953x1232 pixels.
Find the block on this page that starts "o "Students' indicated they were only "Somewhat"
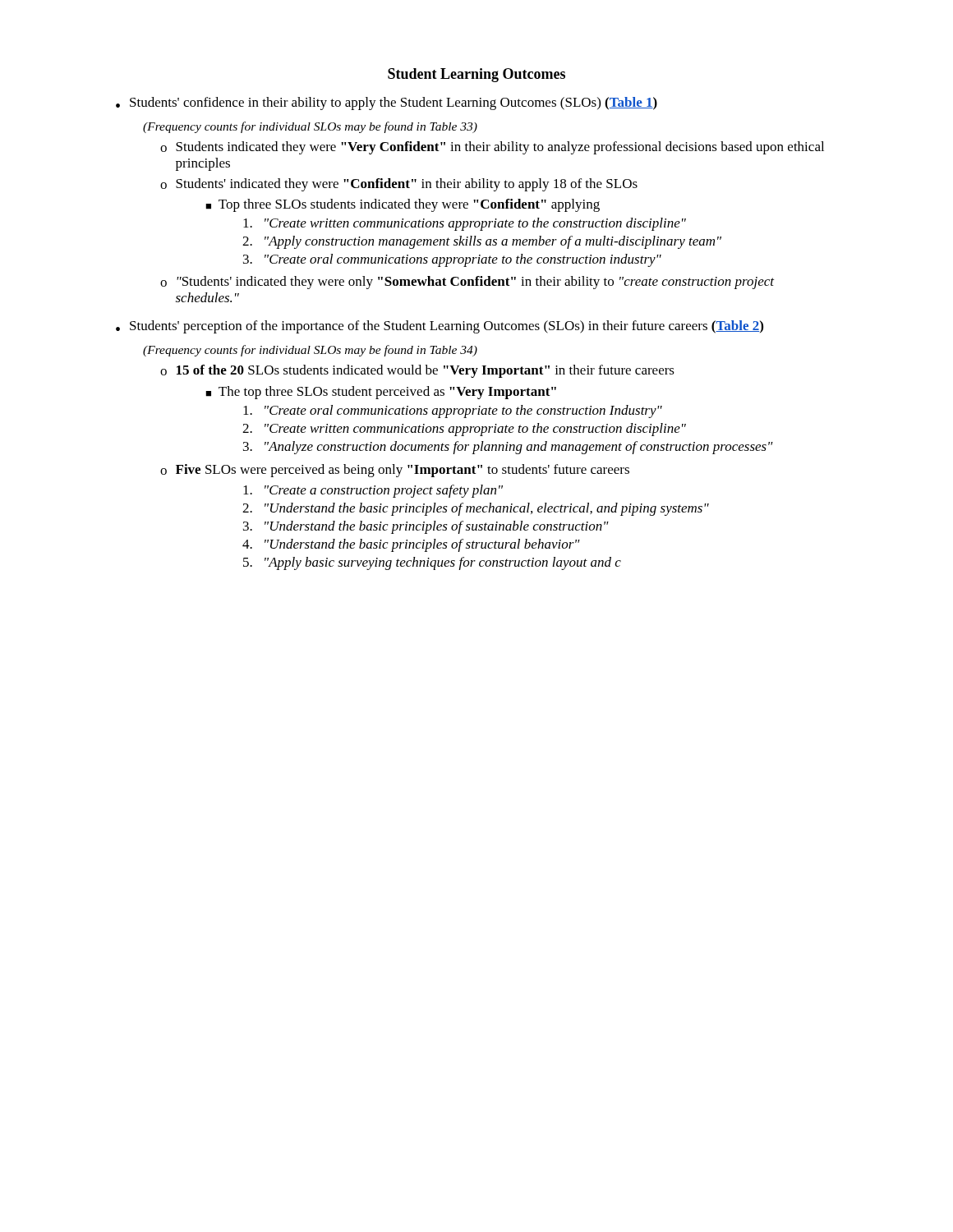[x=499, y=290]
